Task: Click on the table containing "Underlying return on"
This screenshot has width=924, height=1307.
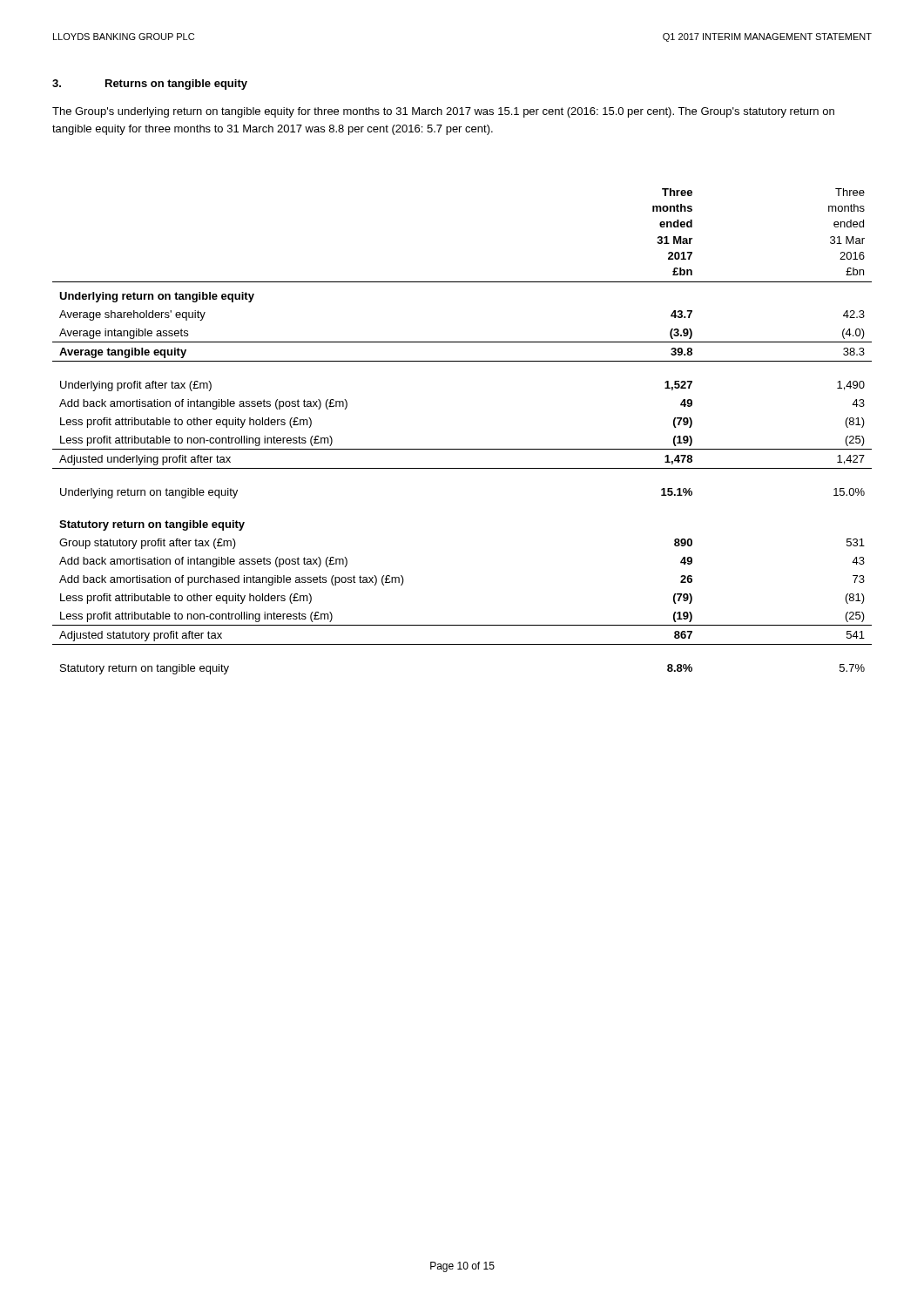Action: [x=462, y=430]
